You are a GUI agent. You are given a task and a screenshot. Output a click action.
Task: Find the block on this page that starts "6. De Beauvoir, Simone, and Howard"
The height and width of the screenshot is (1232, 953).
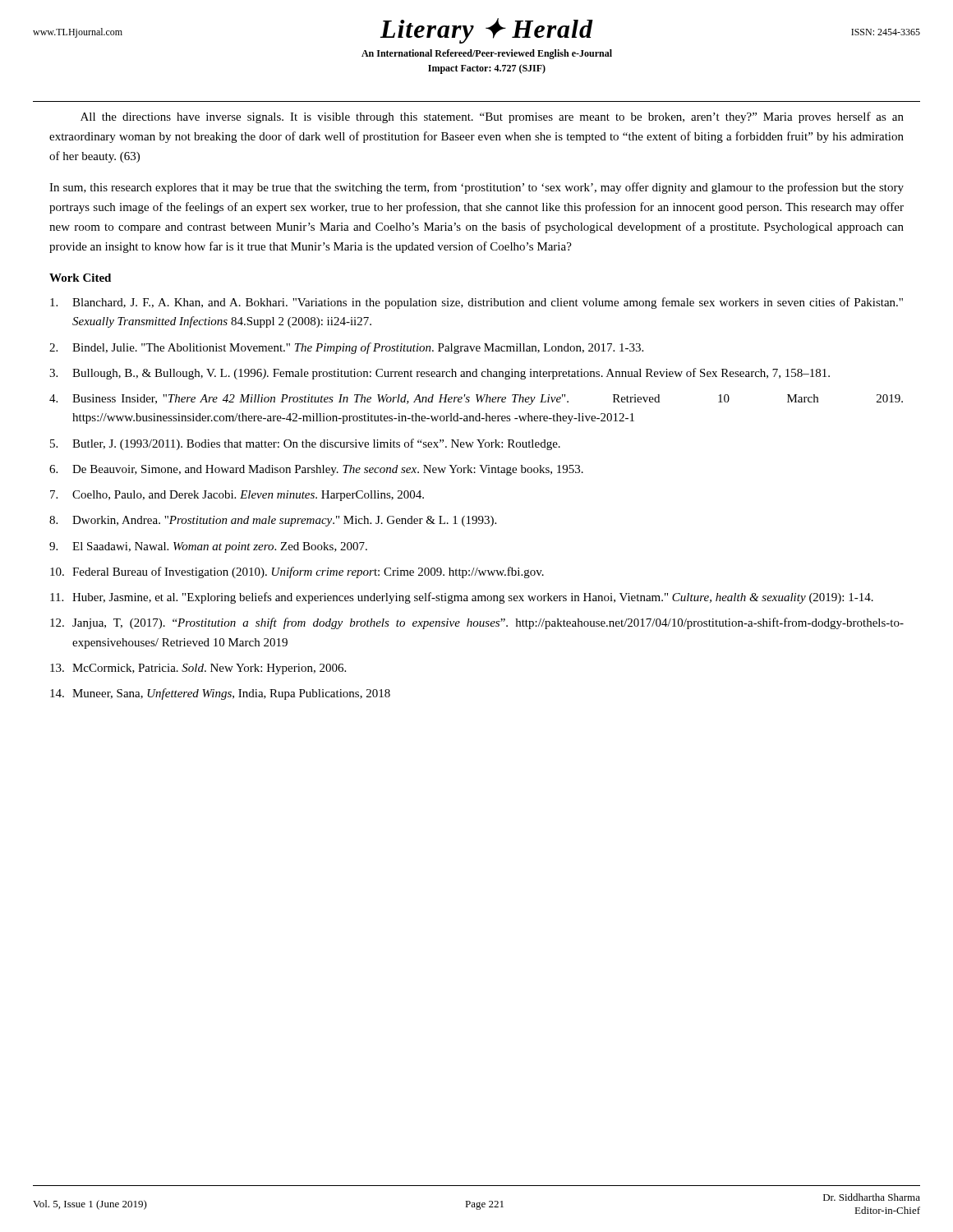click(476, 469)
